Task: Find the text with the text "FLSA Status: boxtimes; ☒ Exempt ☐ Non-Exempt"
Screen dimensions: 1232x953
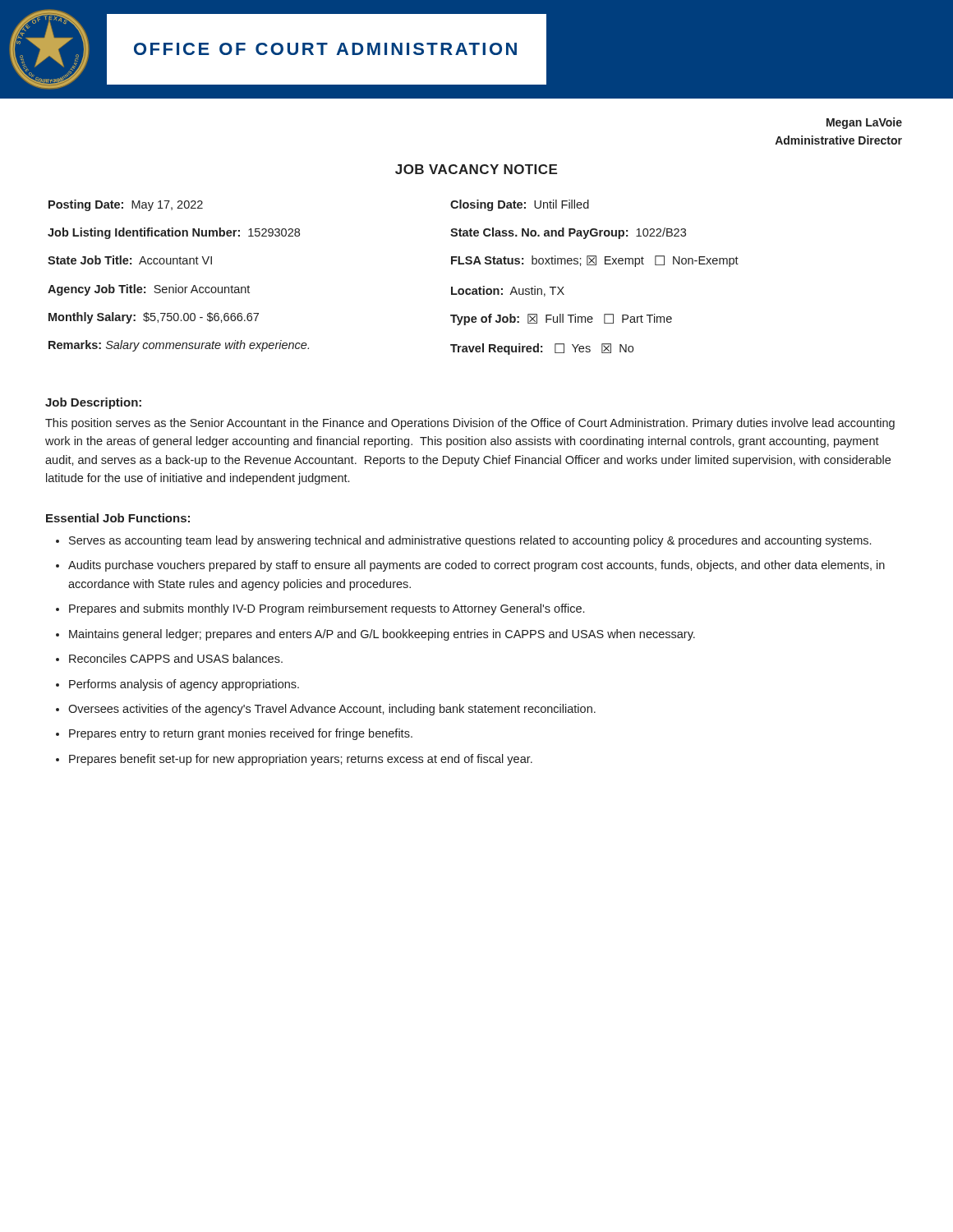Action: (x=594, y=261)
